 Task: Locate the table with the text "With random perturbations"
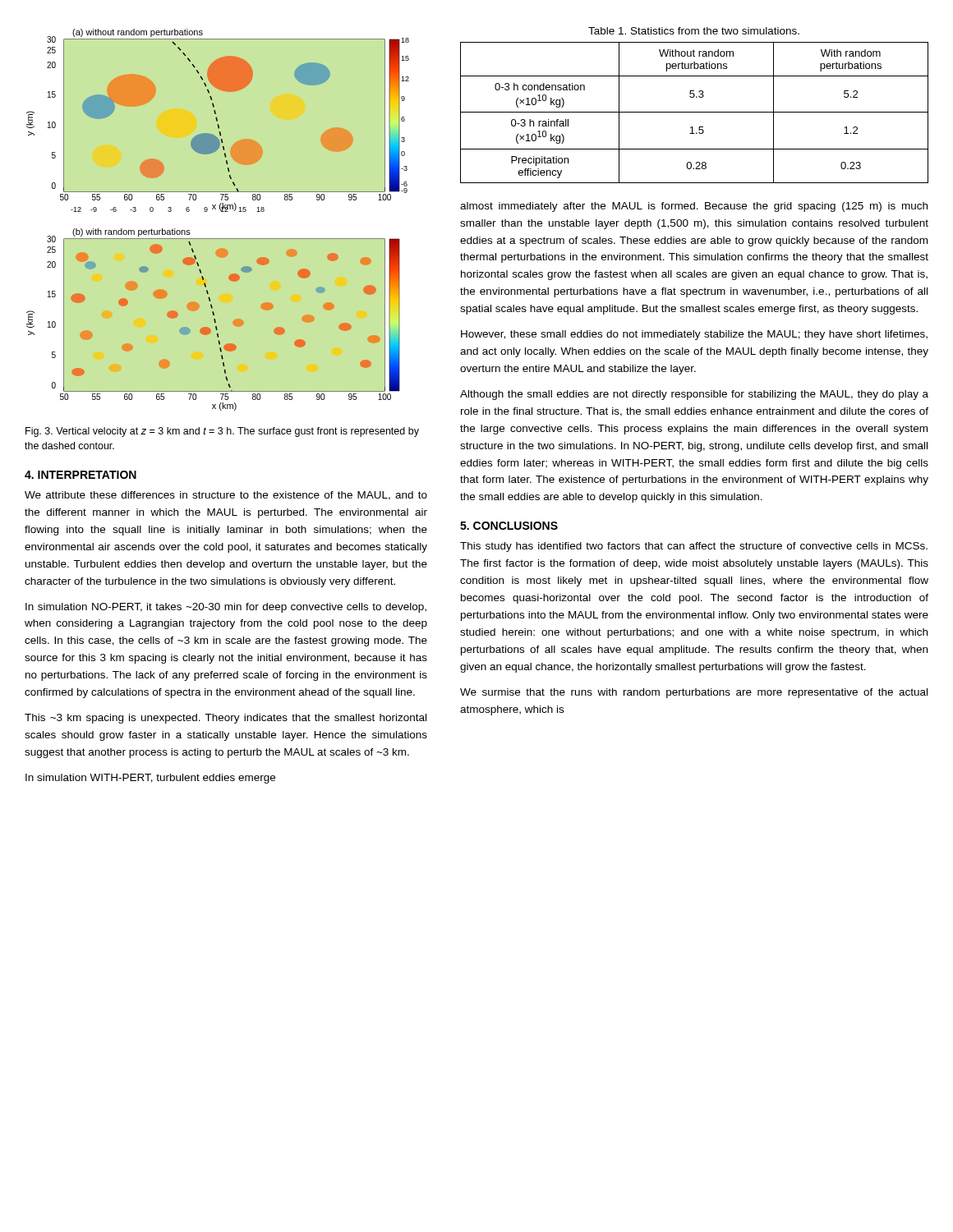(694, 112)
